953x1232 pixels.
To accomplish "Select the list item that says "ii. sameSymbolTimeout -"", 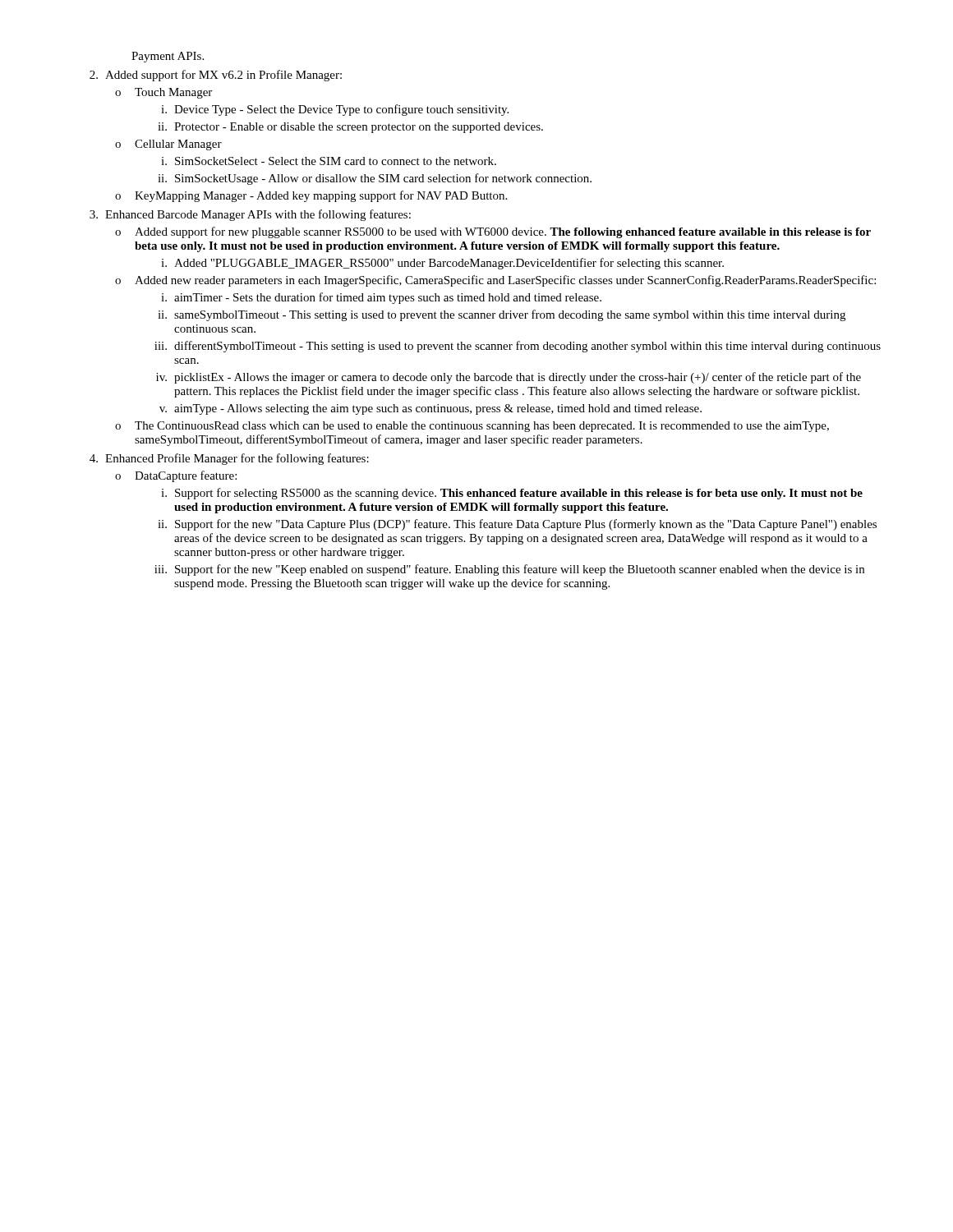I will tap(518, 322).
